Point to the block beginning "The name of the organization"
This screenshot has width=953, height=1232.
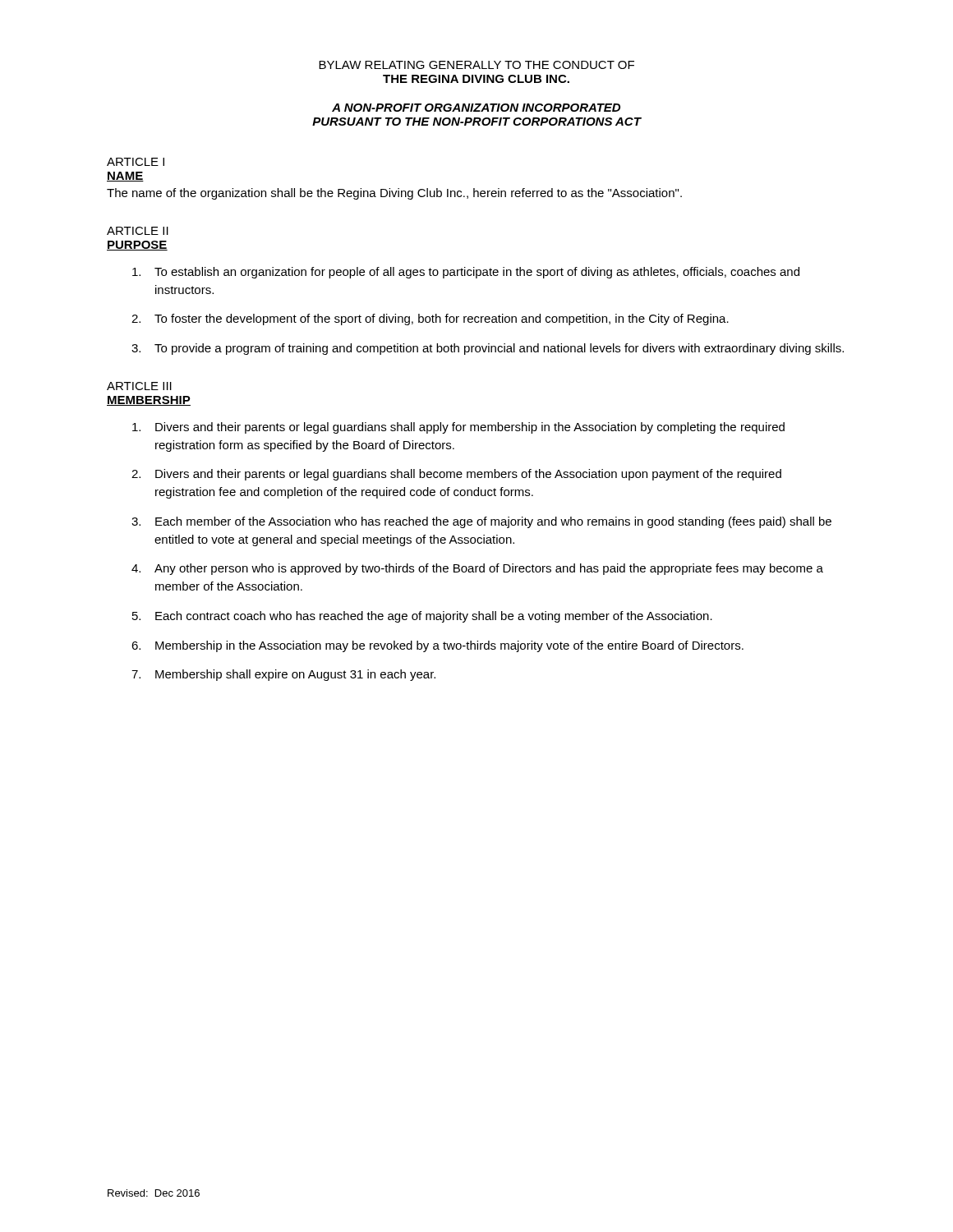coord(476,193)
